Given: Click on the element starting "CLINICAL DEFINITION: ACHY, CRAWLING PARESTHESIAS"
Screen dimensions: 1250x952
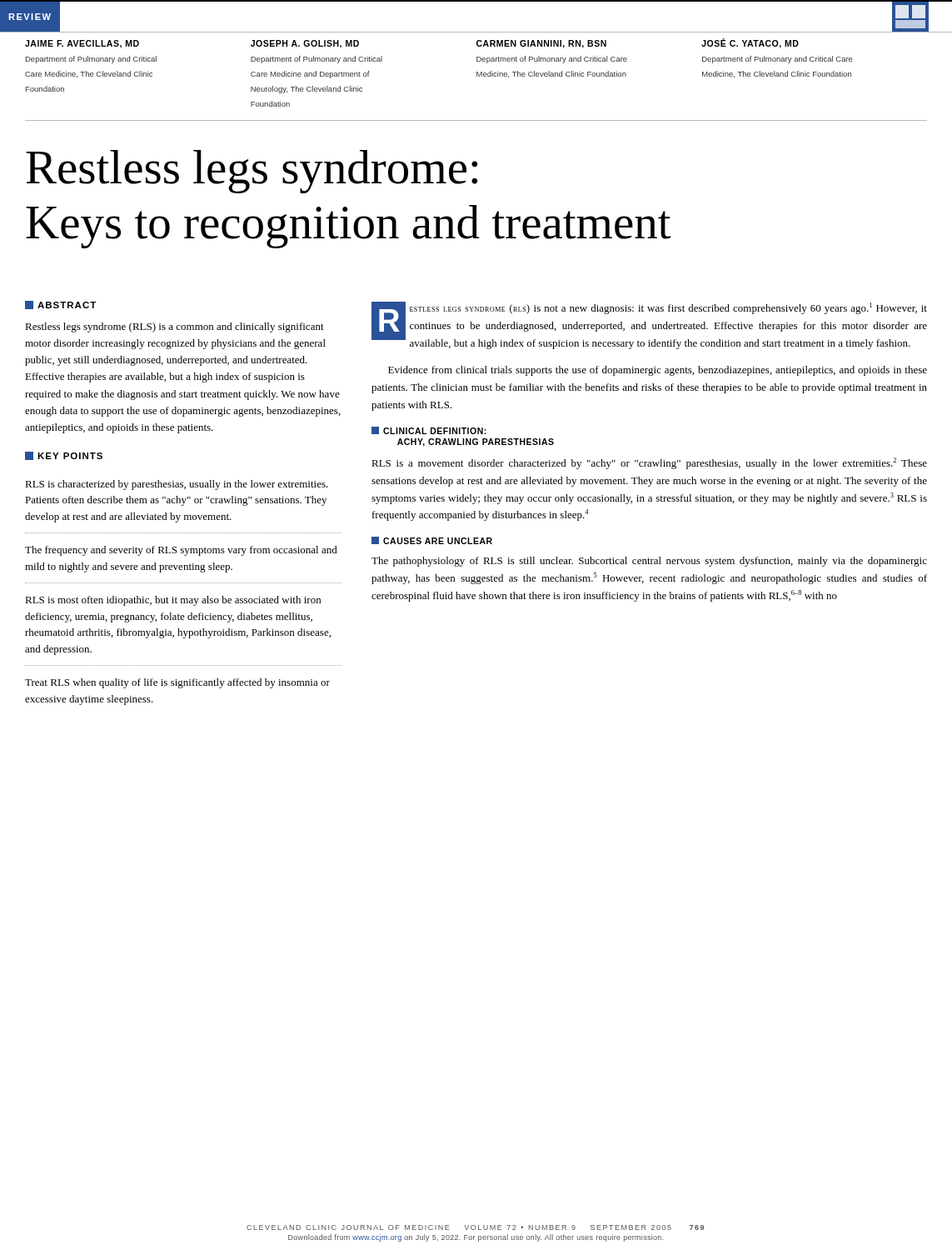Looking at the screenshot, I should pos(429,430).
